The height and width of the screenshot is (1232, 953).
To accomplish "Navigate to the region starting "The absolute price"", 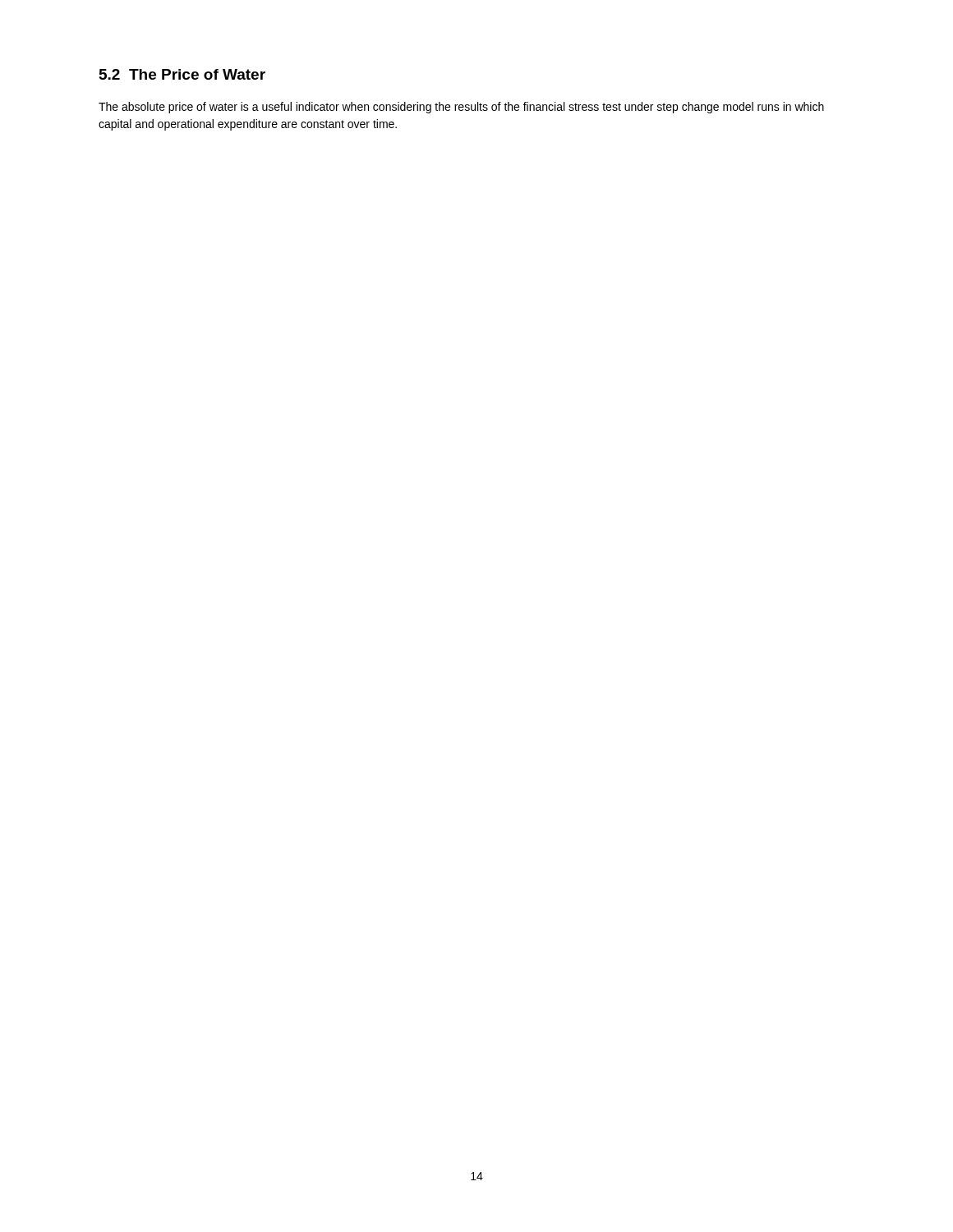I will click(461, 115).
